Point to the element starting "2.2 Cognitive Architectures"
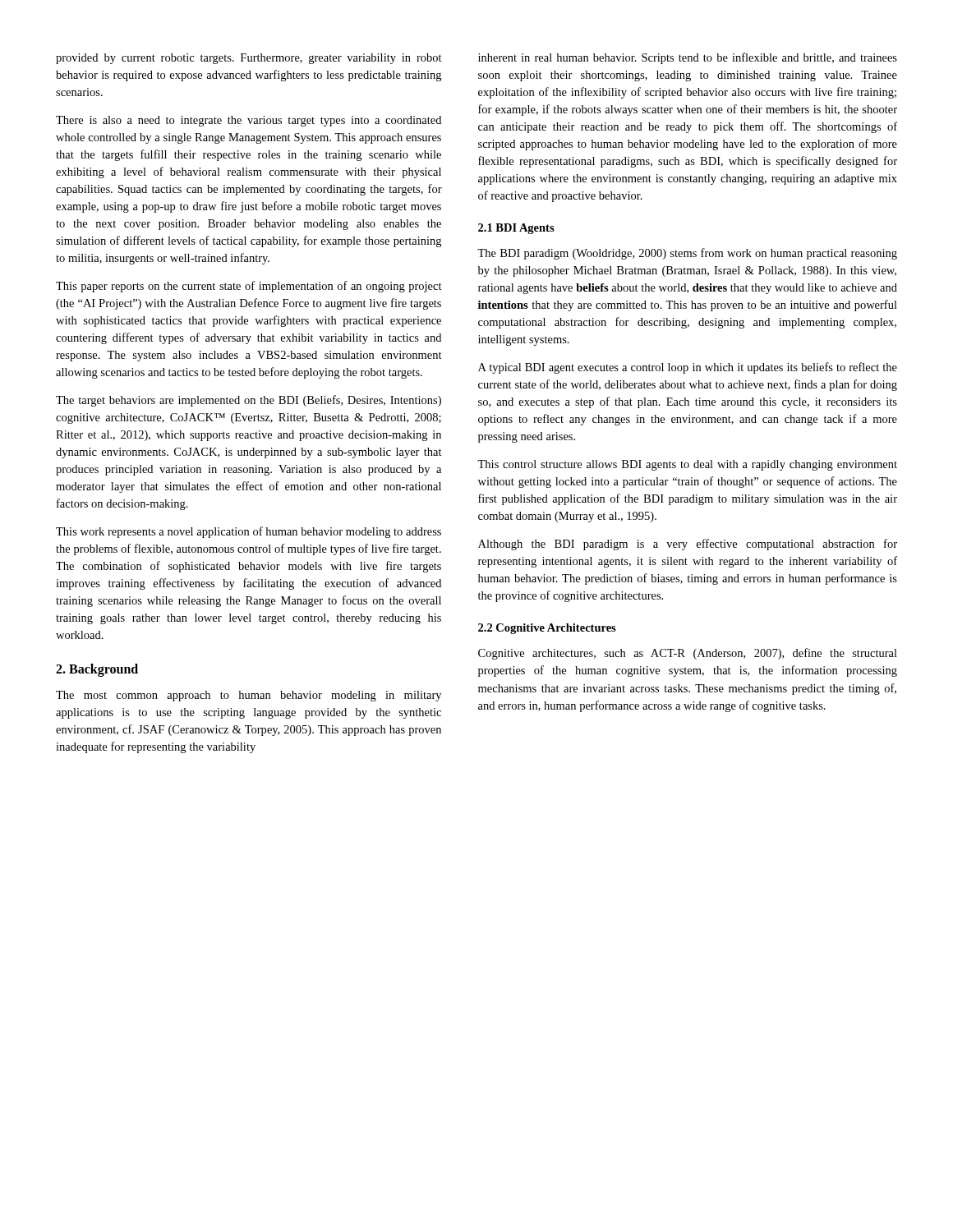Screen dimensions: 1232x953 (547, 628)
